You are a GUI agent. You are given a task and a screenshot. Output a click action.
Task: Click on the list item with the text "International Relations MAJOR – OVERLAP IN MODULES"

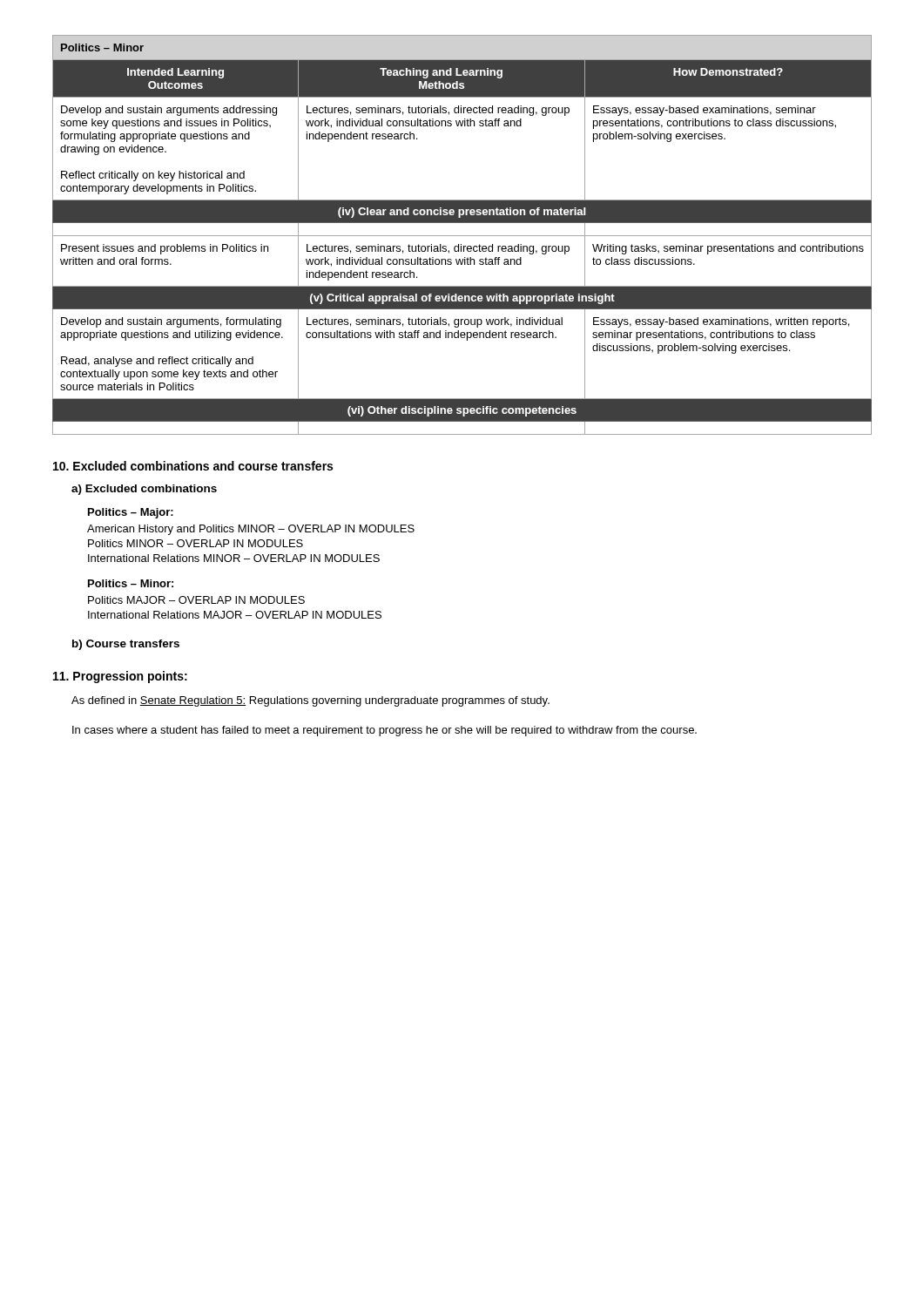click(x=235, y=615)
